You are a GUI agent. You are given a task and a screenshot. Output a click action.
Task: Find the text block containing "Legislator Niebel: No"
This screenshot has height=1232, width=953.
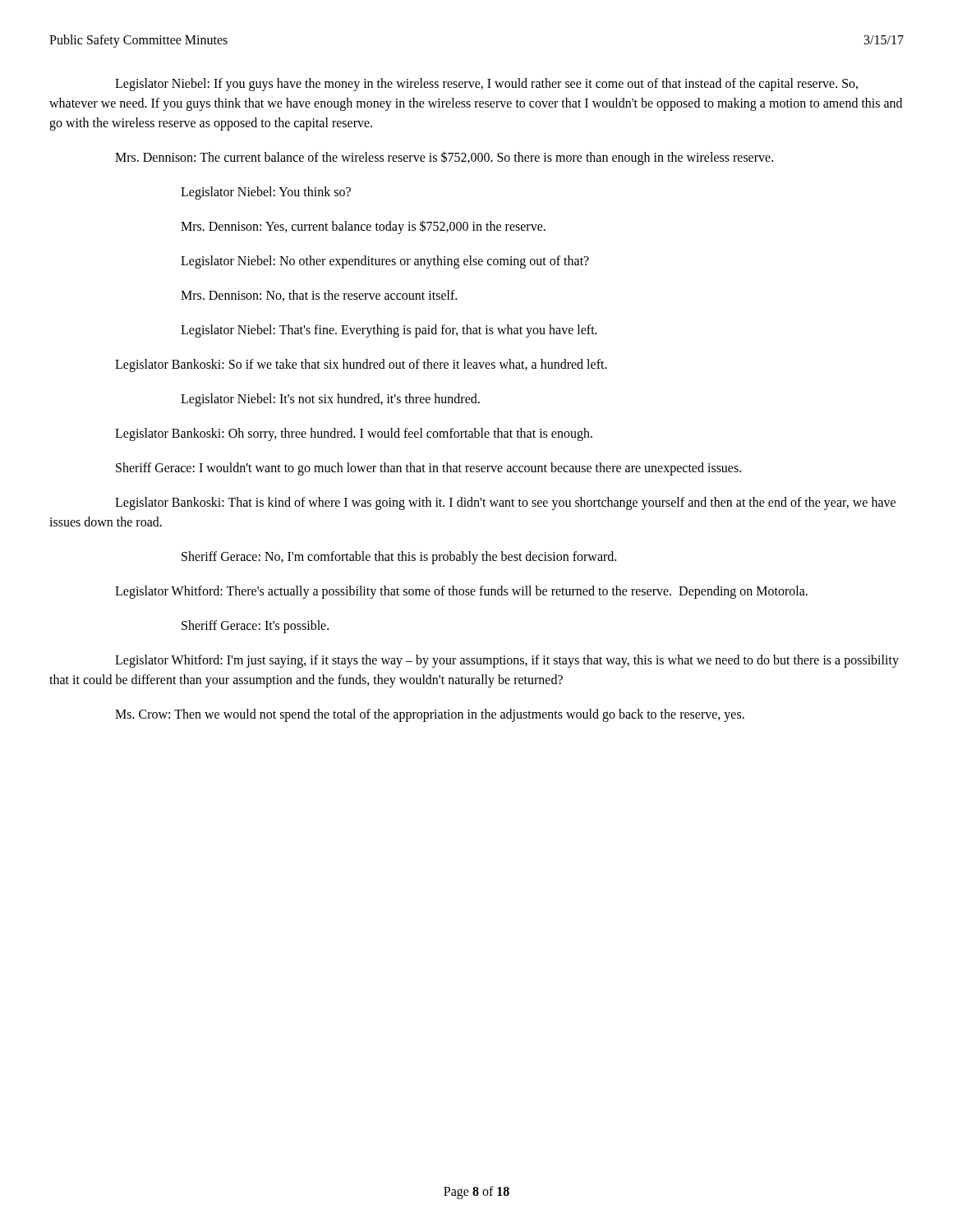(x=385, y=261)
